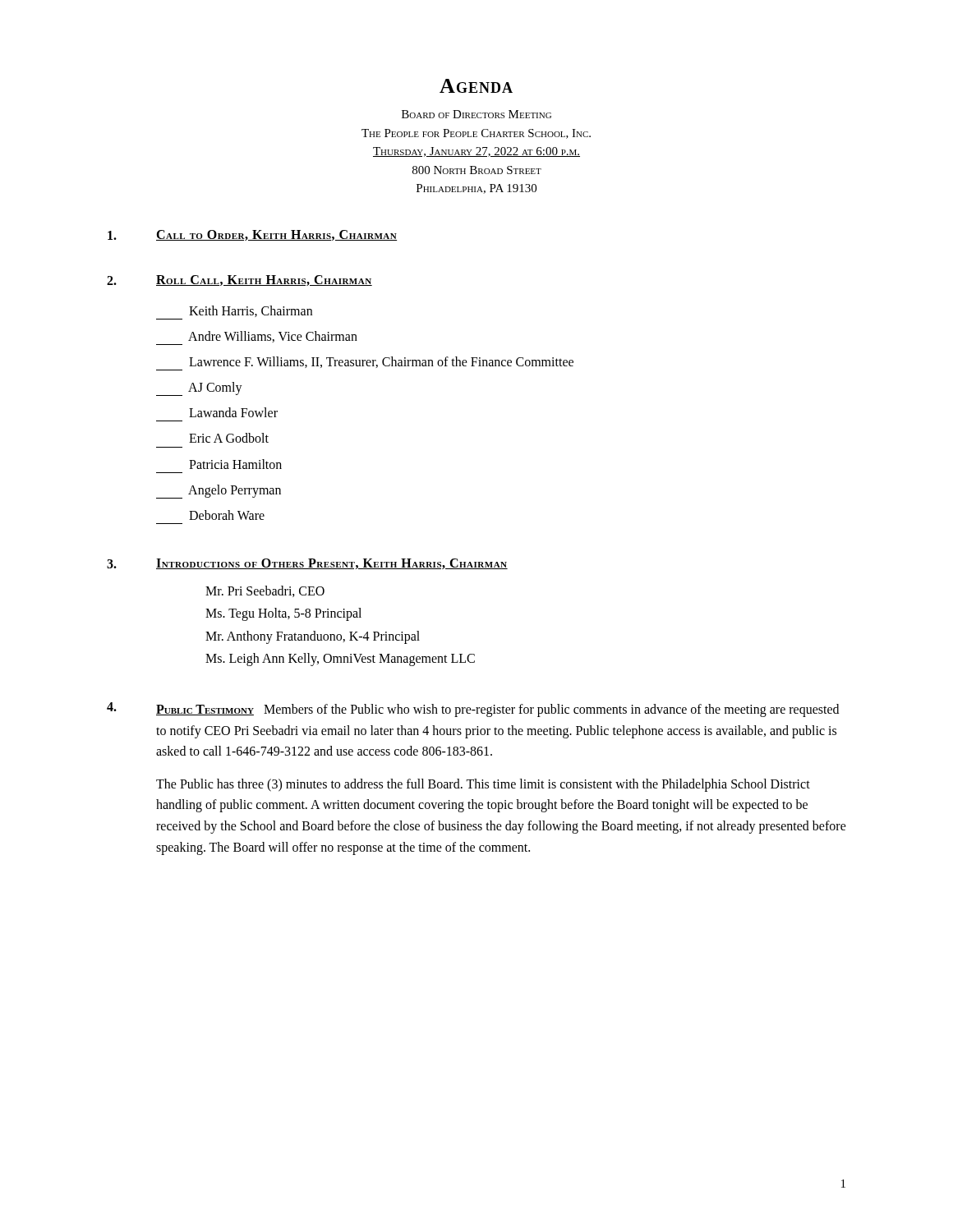
Task: Find the text block that reads "The Public has three (3)"
Action: coord(501,815)
